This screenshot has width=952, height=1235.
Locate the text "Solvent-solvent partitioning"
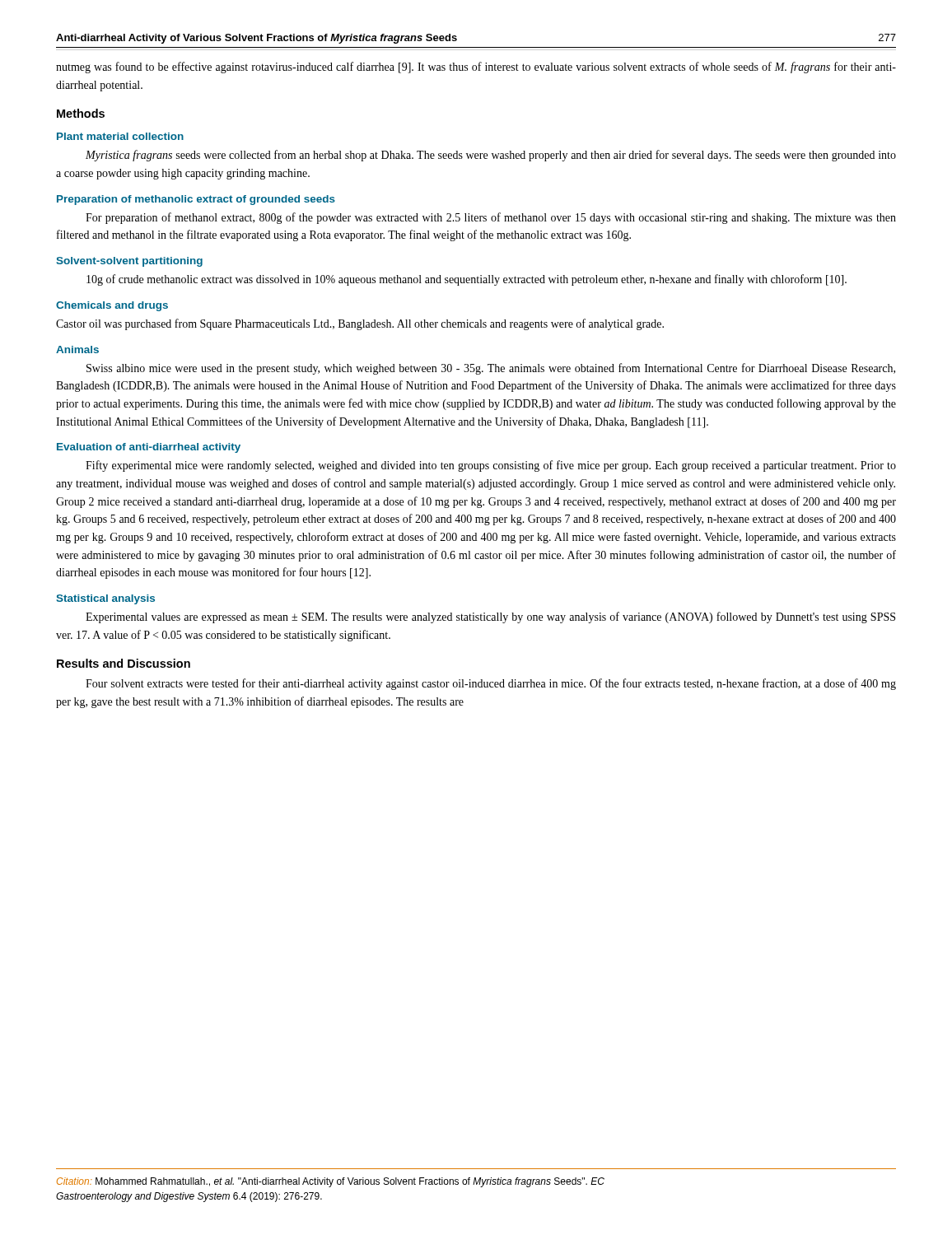[x=129, y=262]
